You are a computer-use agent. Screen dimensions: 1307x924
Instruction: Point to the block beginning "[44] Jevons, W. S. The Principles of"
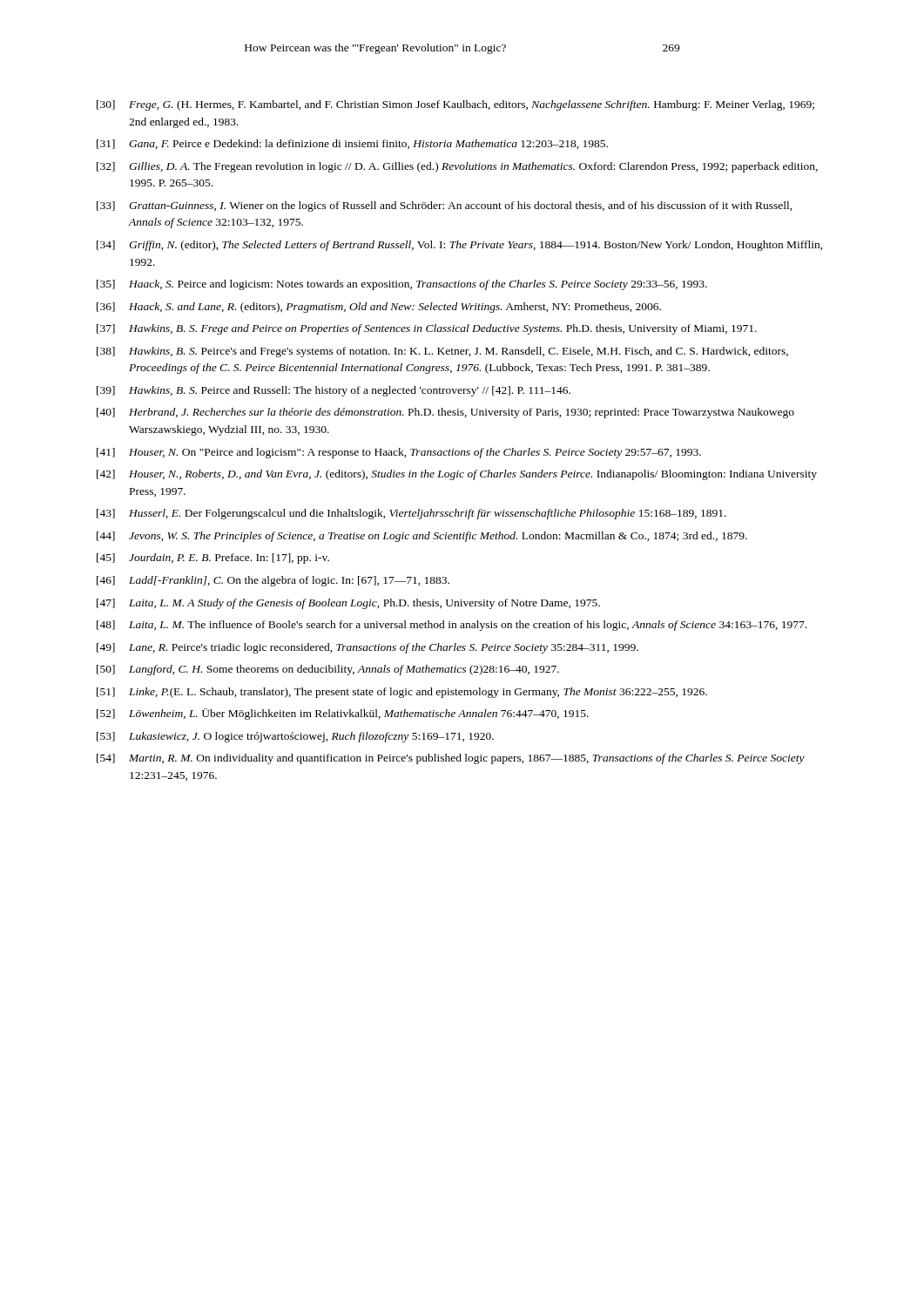tap(462, 535)
